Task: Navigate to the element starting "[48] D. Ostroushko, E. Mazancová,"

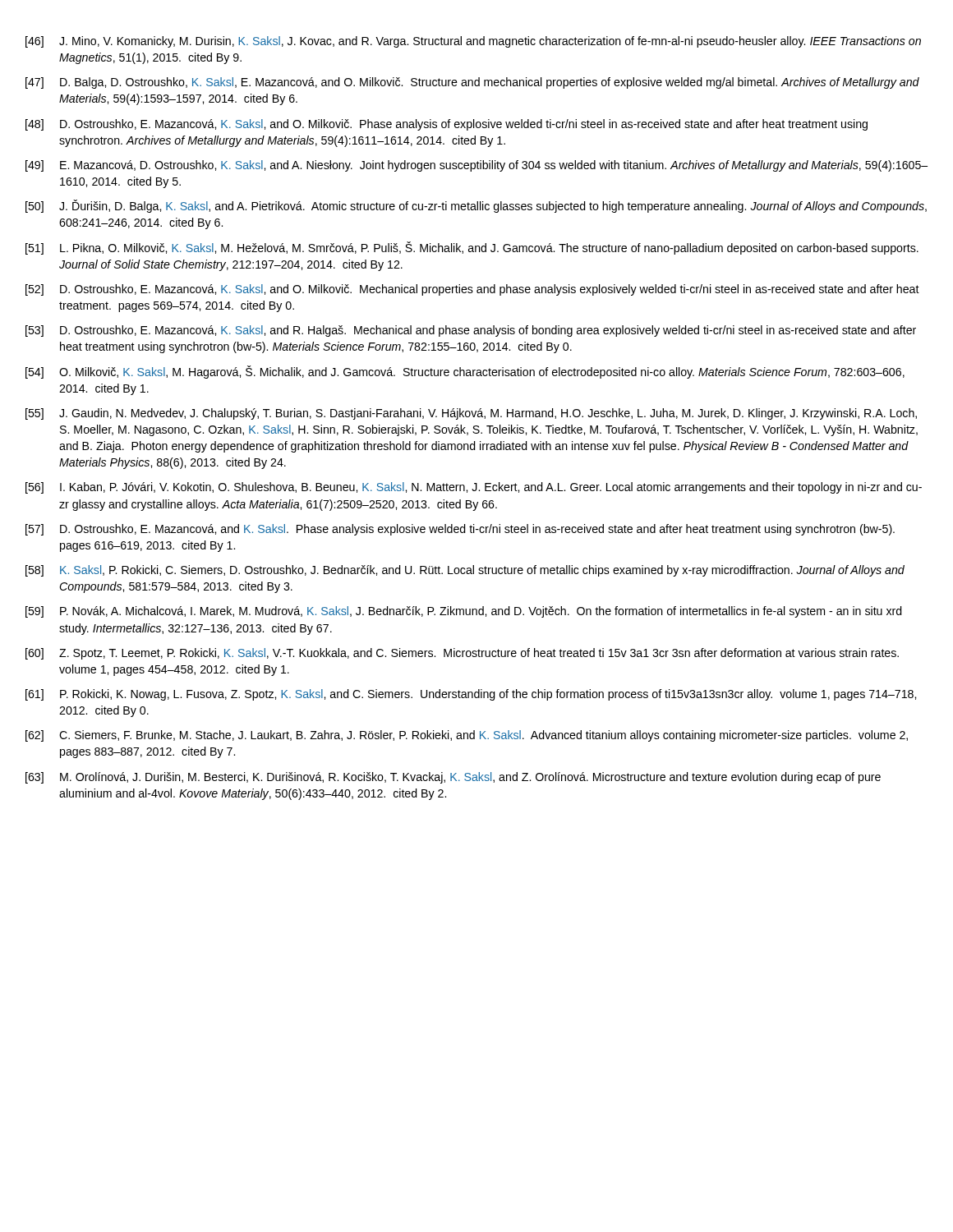Action: coord(476,132)
